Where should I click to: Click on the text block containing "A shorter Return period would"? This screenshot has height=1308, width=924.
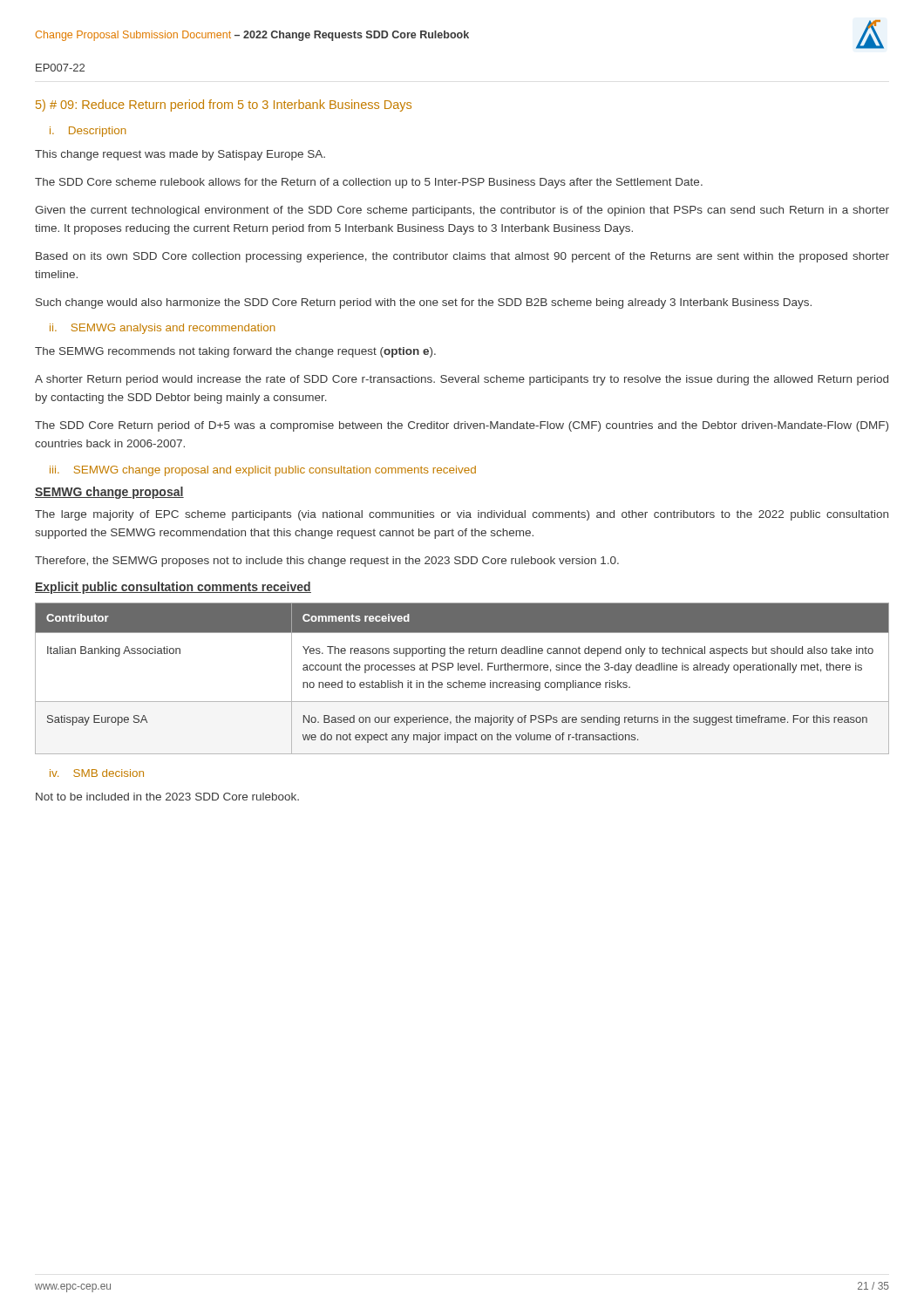tap(462, 388)
